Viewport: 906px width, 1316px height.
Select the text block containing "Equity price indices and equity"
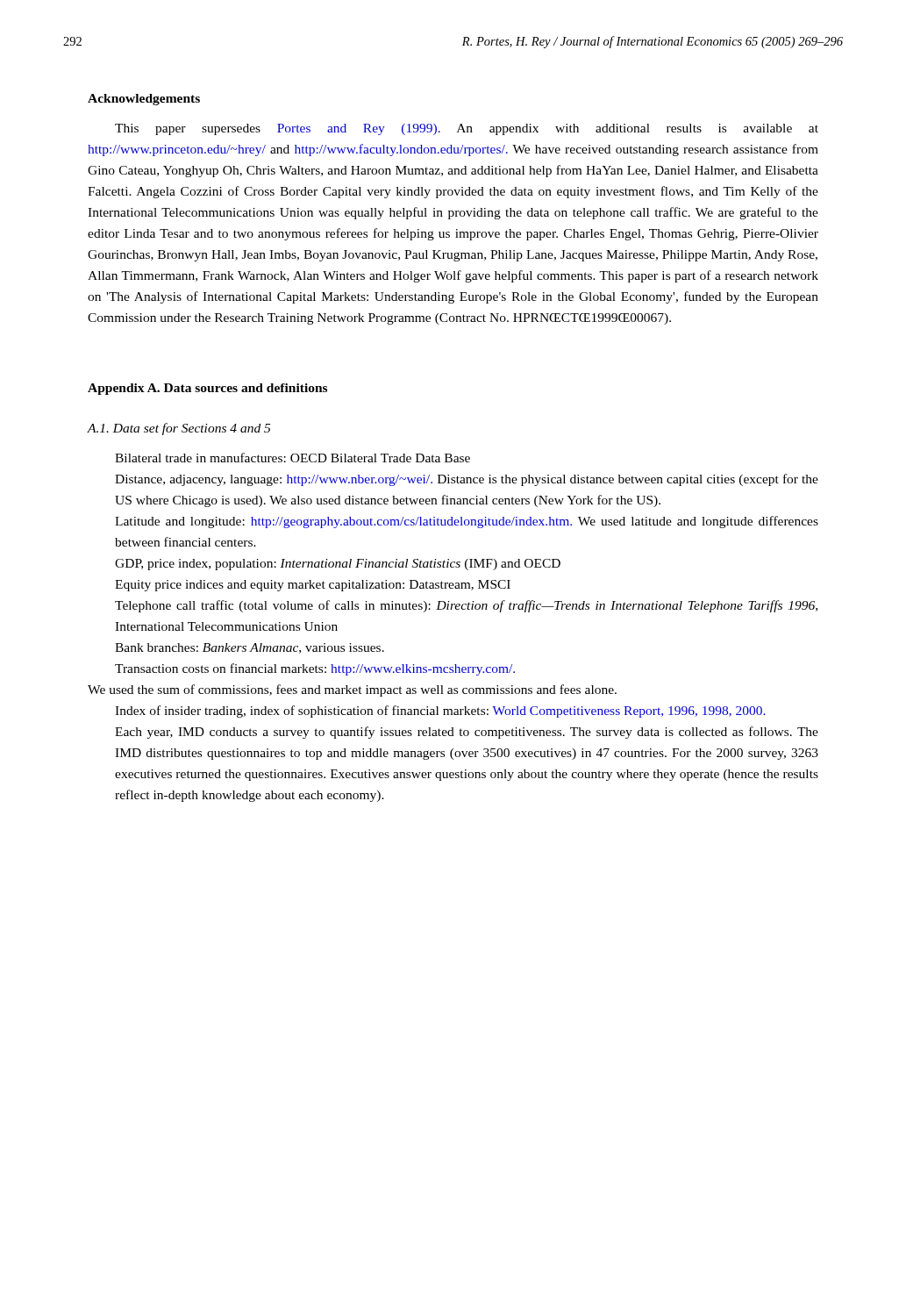(313, 584)
